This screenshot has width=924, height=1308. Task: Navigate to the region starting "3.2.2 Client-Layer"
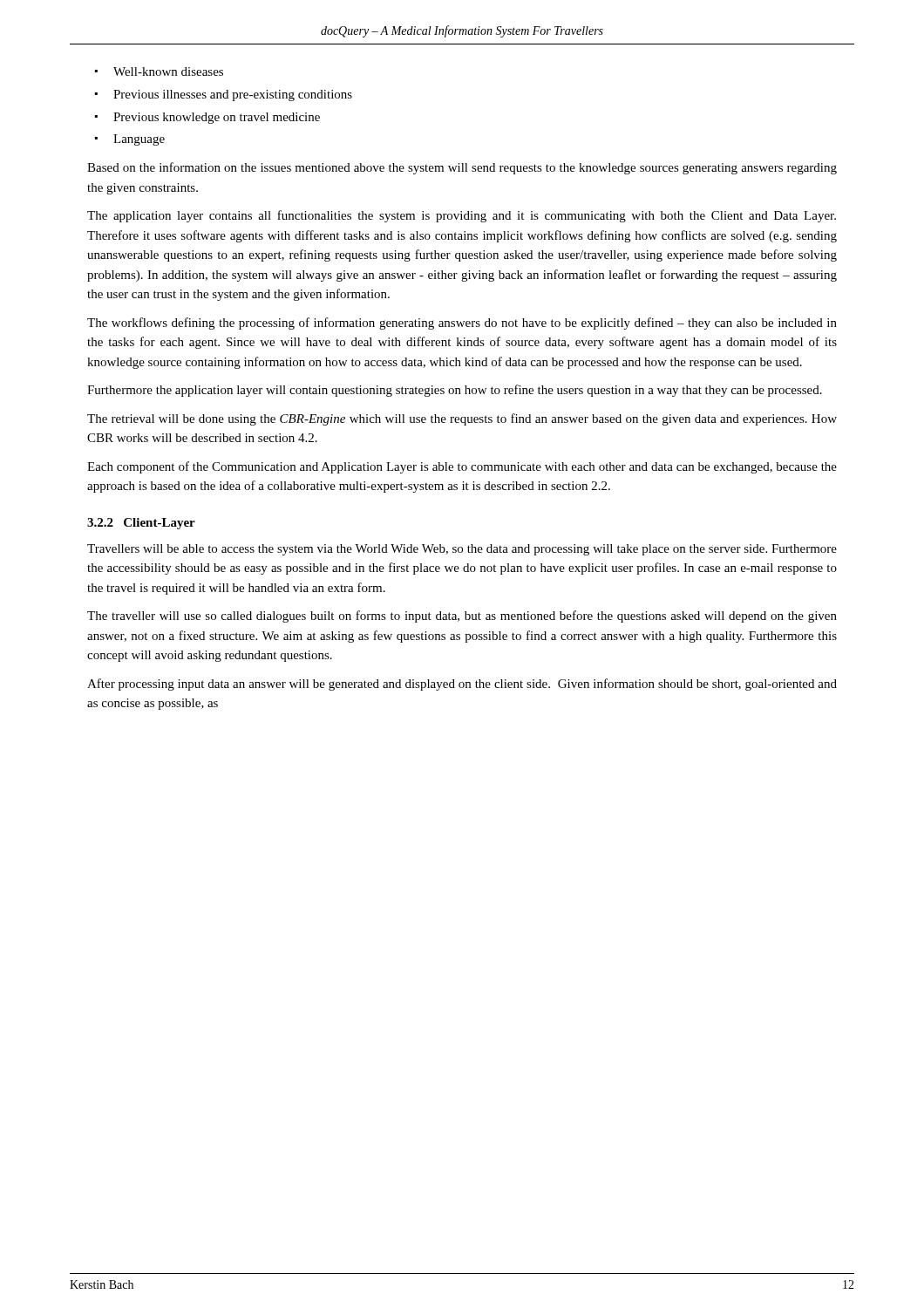141,522
